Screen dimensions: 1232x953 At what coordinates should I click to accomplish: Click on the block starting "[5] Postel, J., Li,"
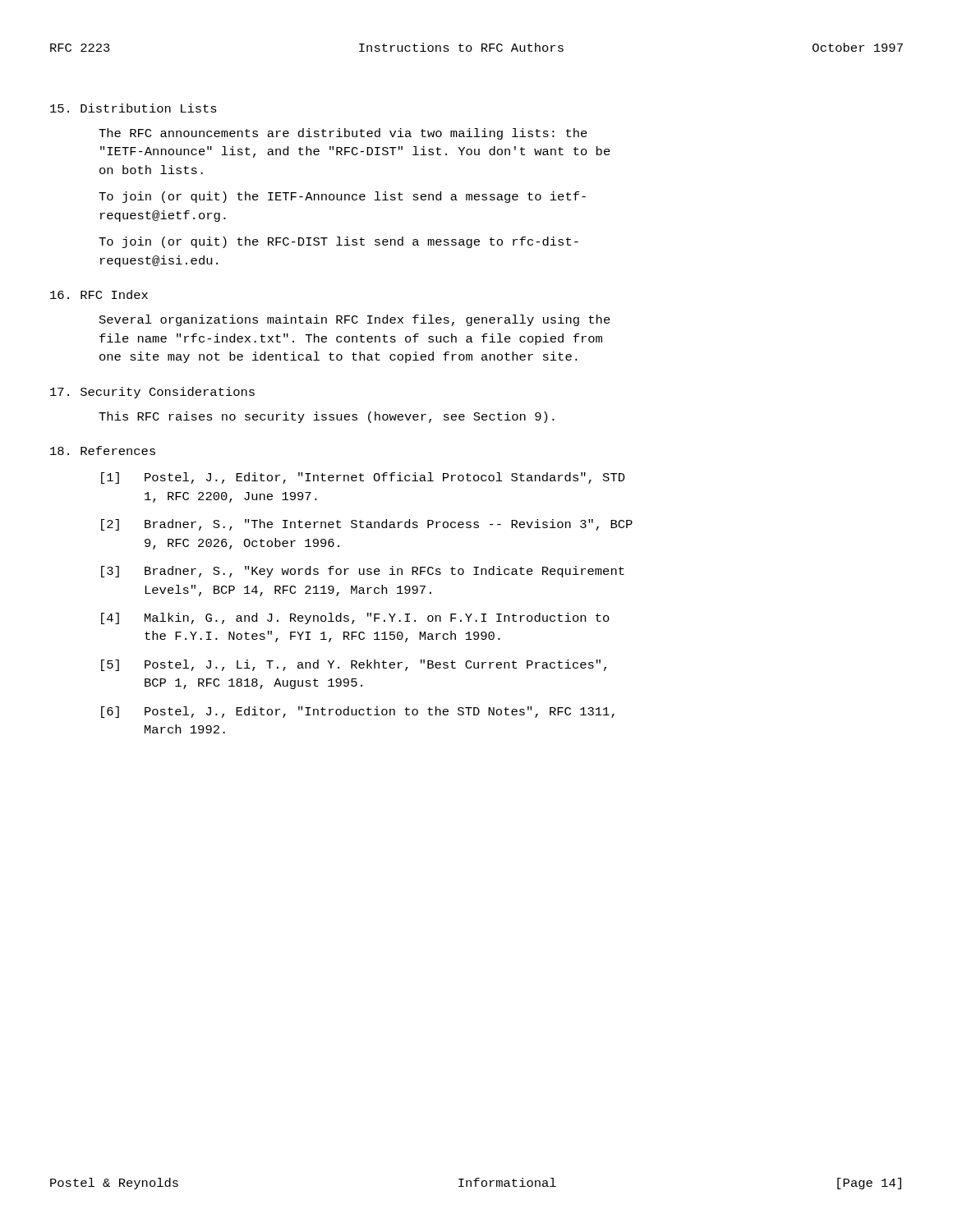point(501,675)
